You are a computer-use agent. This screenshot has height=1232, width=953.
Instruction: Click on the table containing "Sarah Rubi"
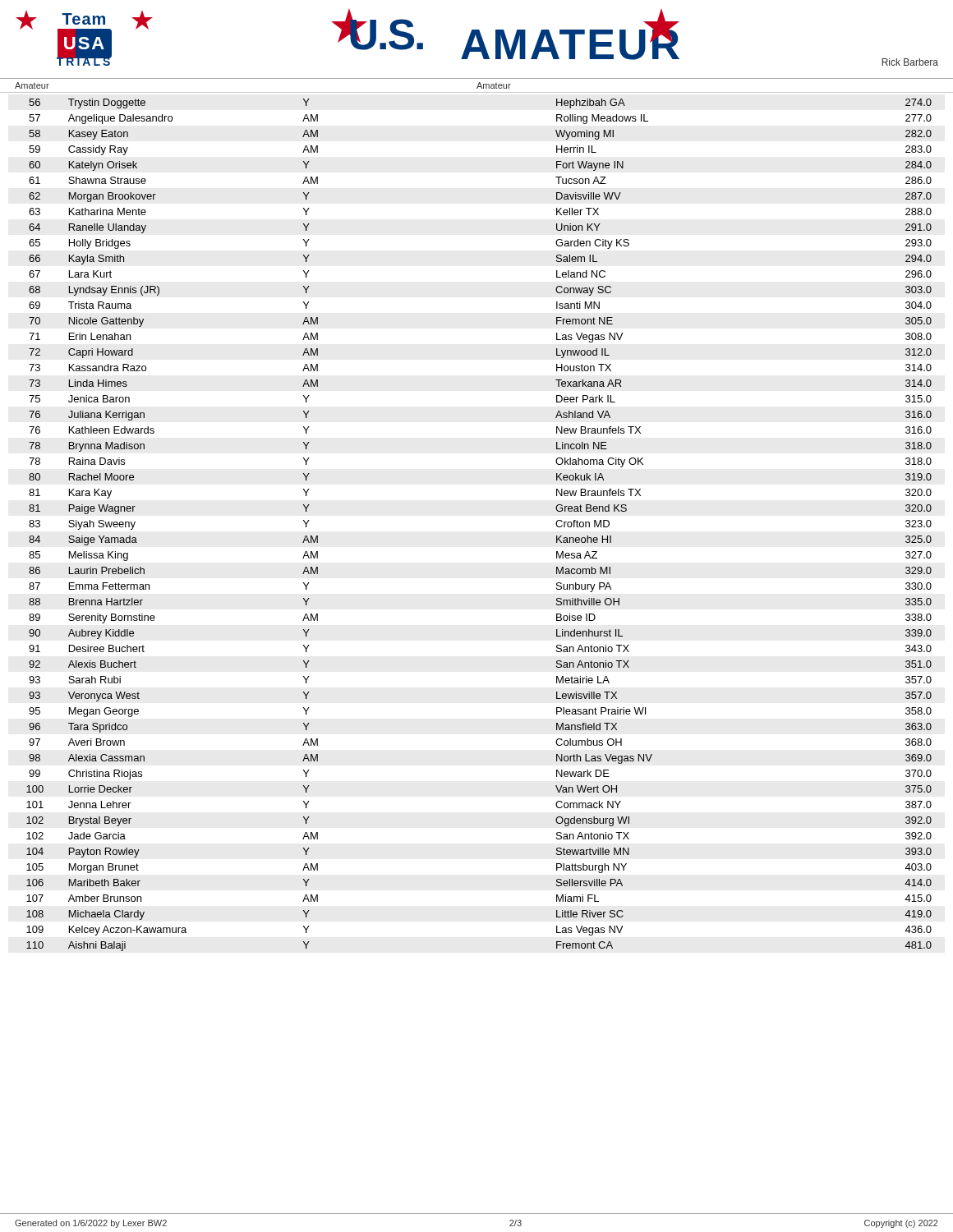tap(476, 524)
